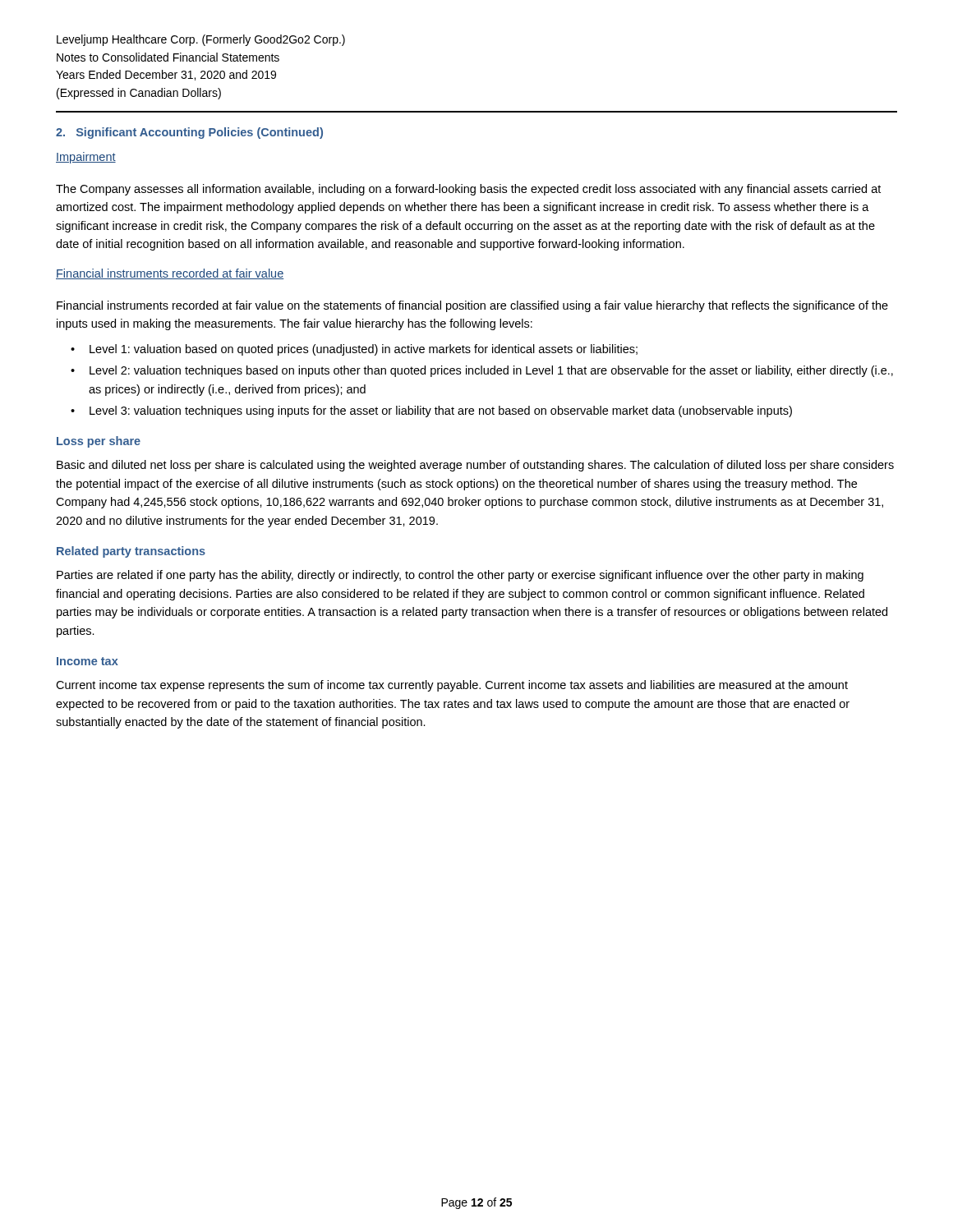The image size is (953, 1232).
Task: Locate the list item that reads "• Level 3:"
Action: click(484, 411)
